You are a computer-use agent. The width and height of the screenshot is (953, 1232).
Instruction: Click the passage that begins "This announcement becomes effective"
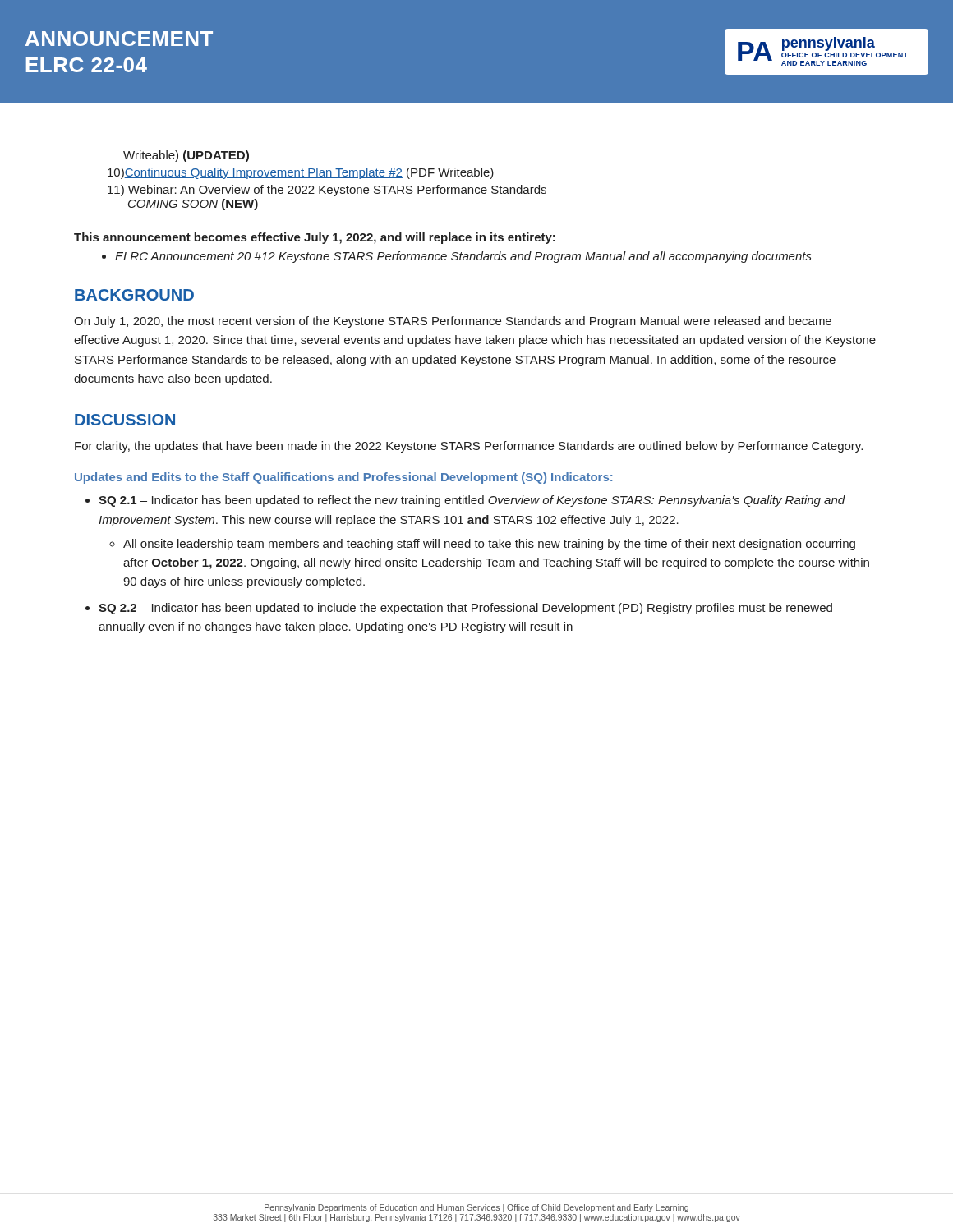pyautogui.click(x=315, y=237)
